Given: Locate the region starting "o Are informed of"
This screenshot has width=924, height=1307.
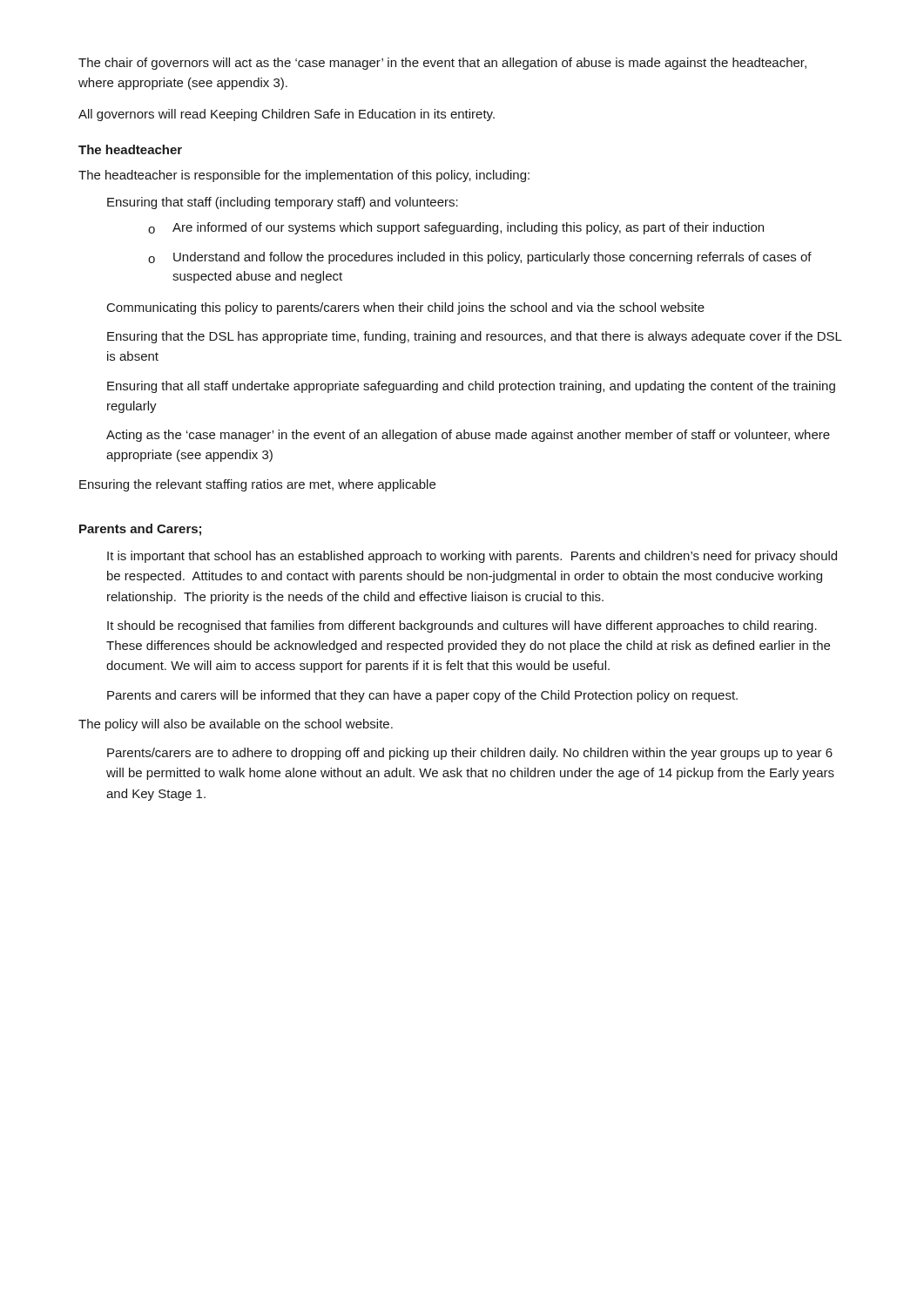Looking at the screenshot, I should pos(497,228).
